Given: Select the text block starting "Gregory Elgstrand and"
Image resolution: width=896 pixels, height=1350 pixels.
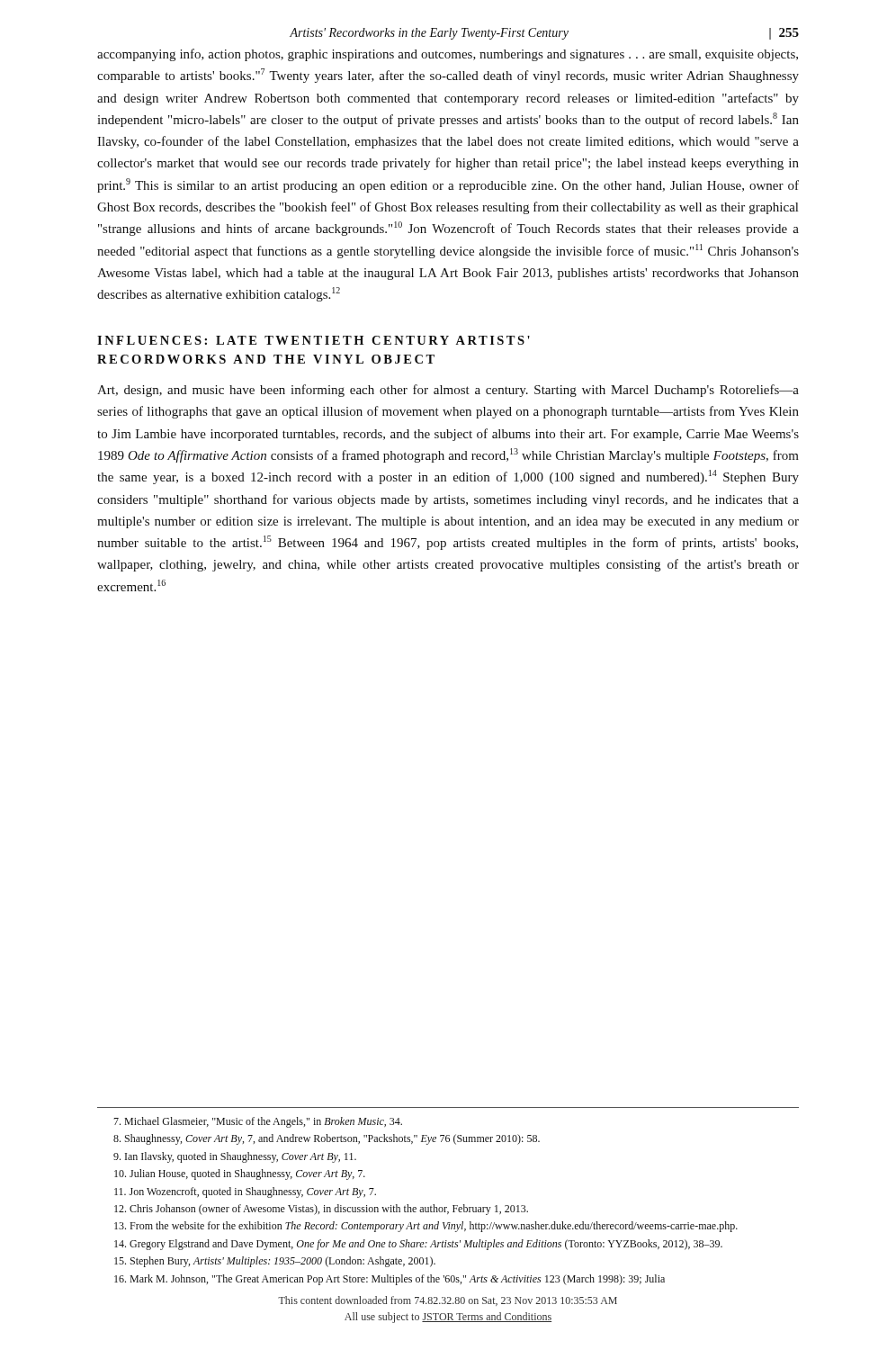Looking at the screenshot, I should click(410, 1244).
